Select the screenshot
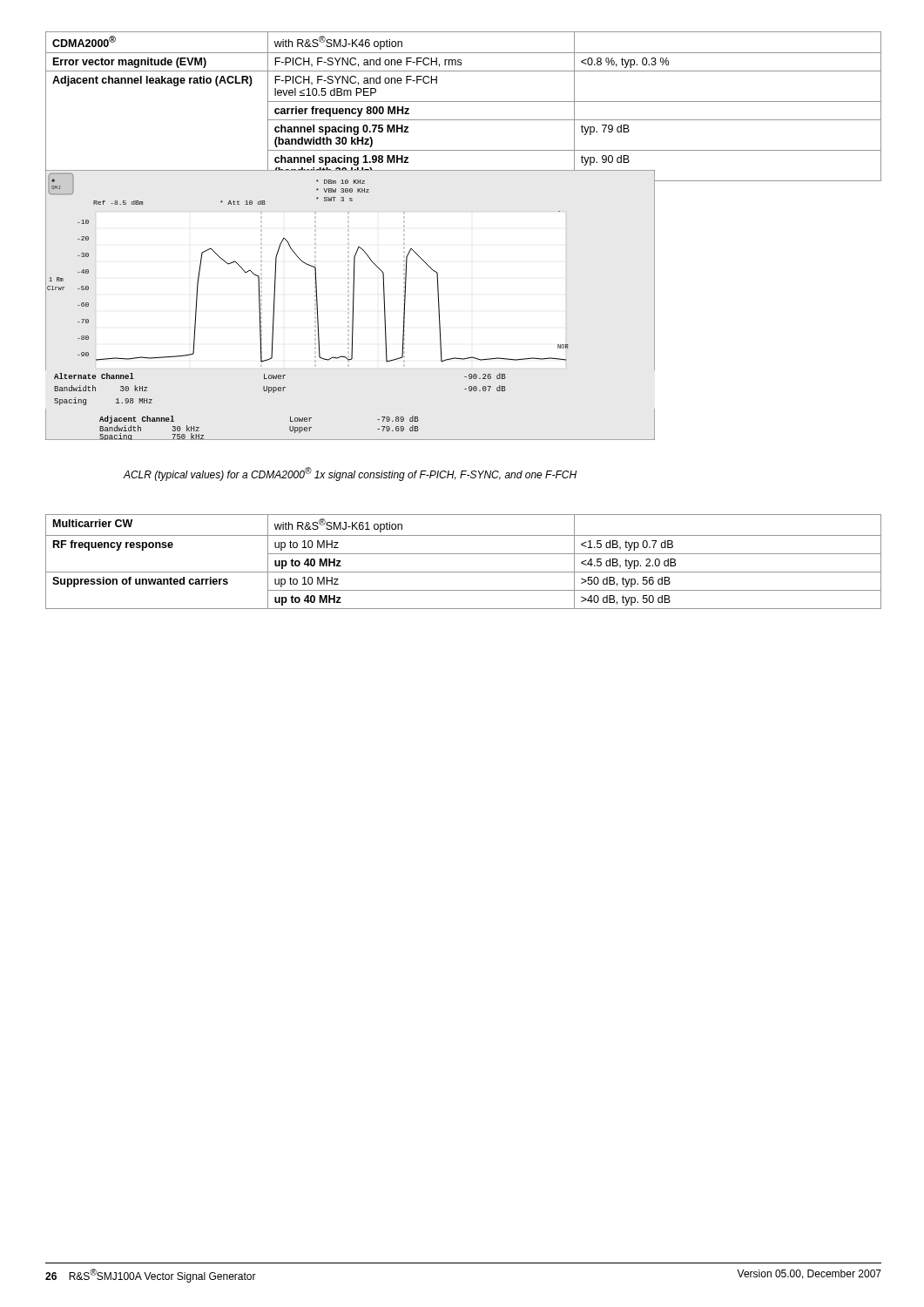 [350, 305]
